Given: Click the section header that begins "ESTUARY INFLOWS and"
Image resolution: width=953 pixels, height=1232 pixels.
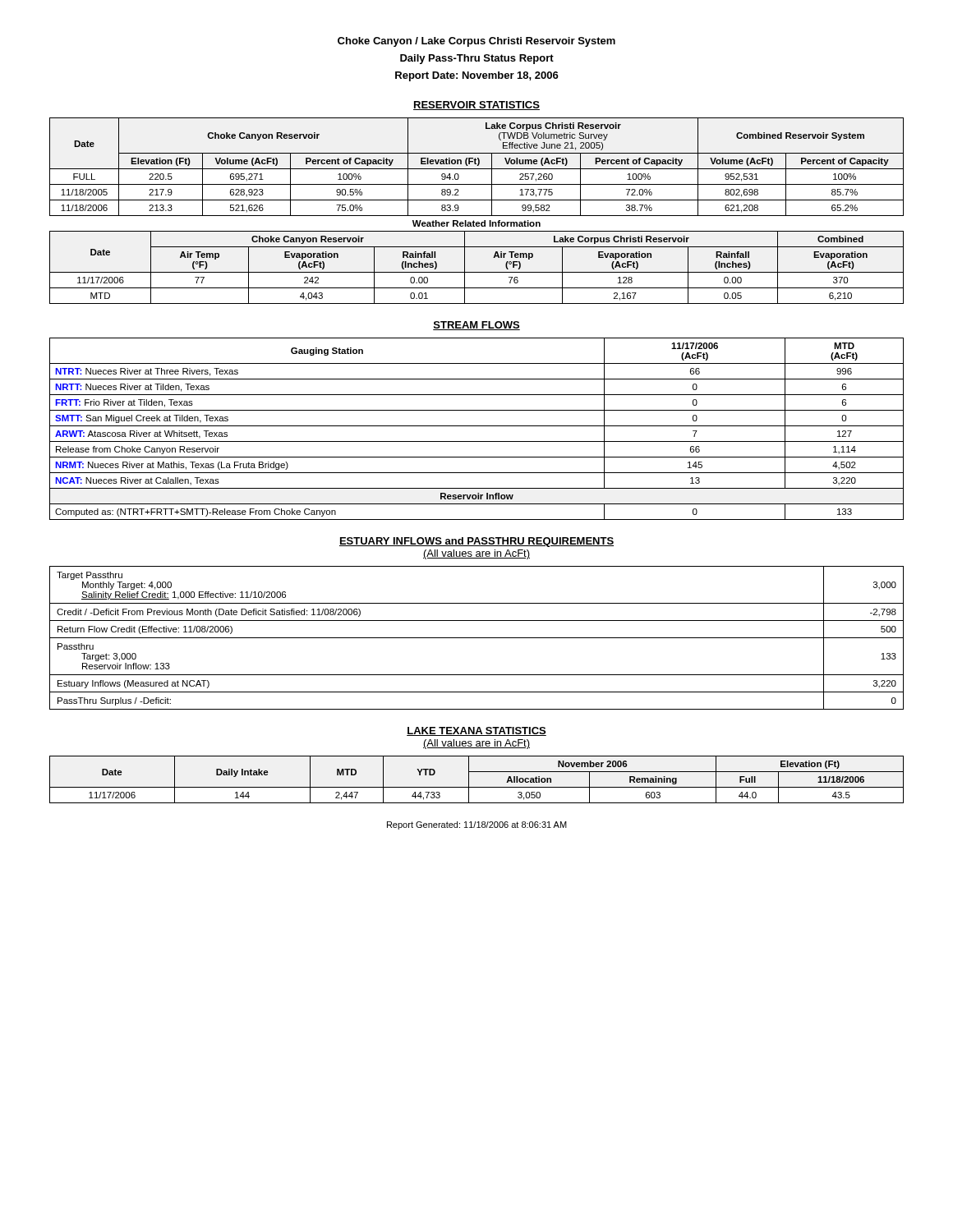Looking at the screenshot, I should tap(476, 547).
